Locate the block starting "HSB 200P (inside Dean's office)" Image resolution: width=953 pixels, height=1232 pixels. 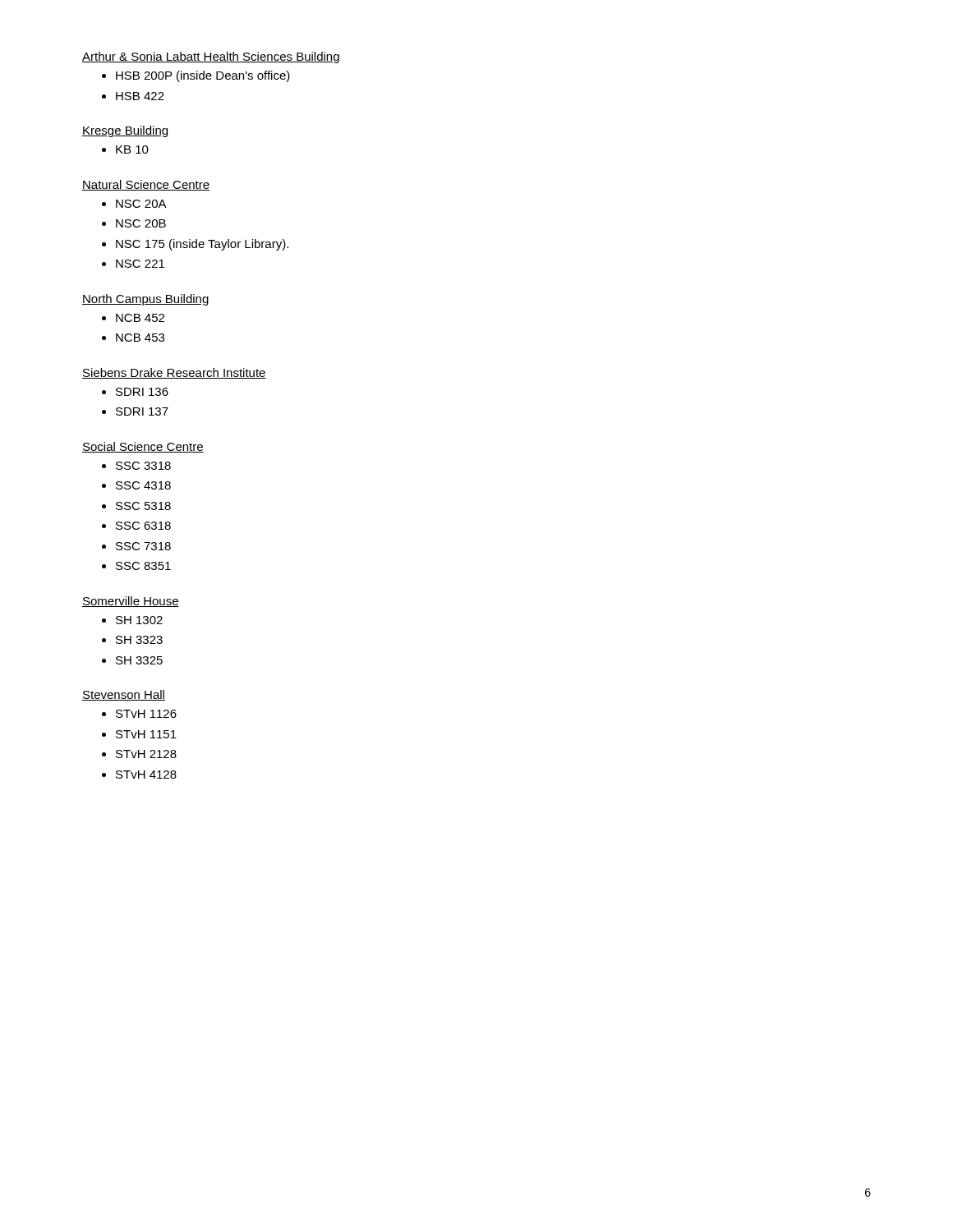click(x=203, y=75)
